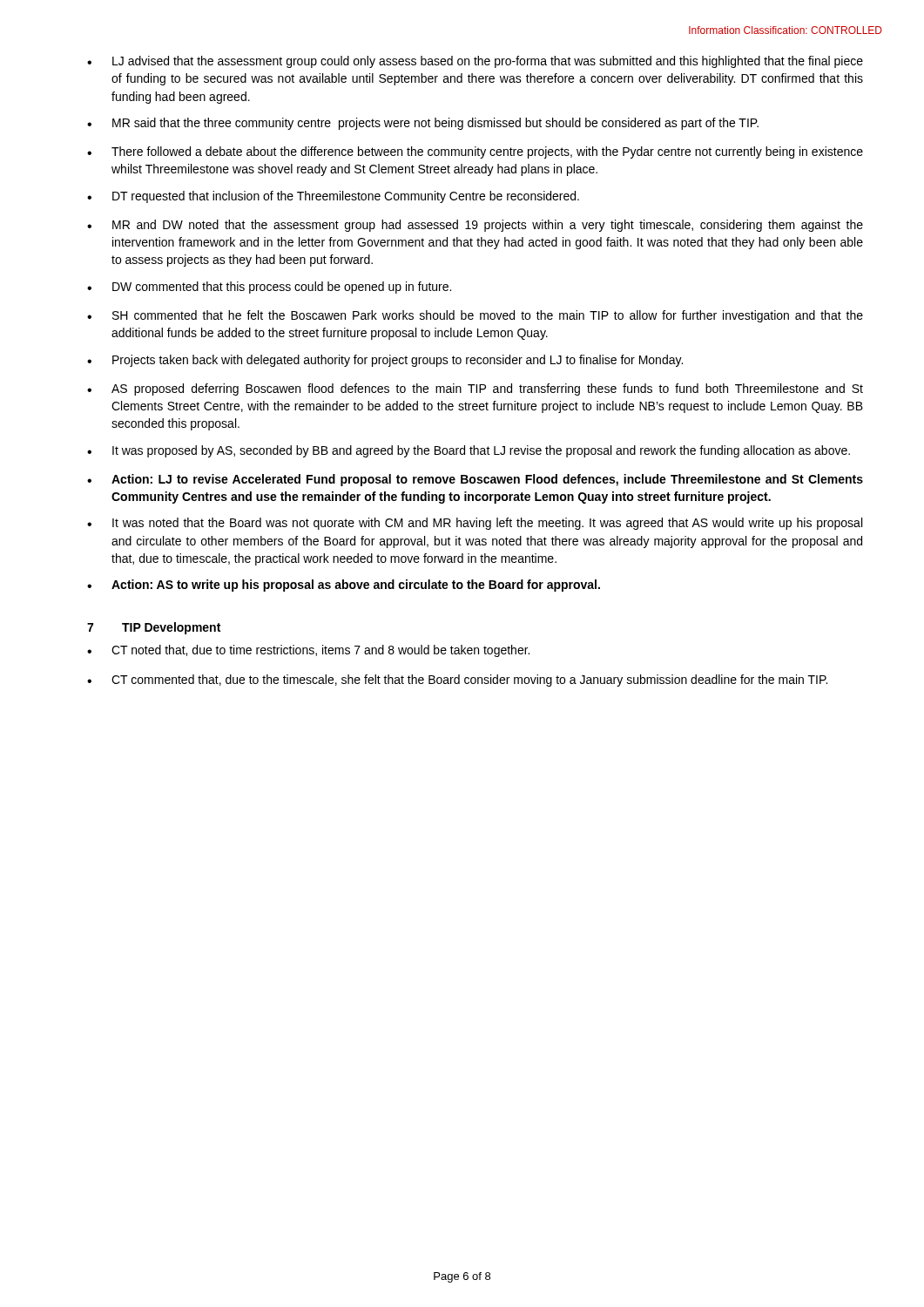Where is the passage that starts "MR and DW noted that the"?
Image resolution: width=924 pixels, height=1307 pixels.
[x=475, y=242]
